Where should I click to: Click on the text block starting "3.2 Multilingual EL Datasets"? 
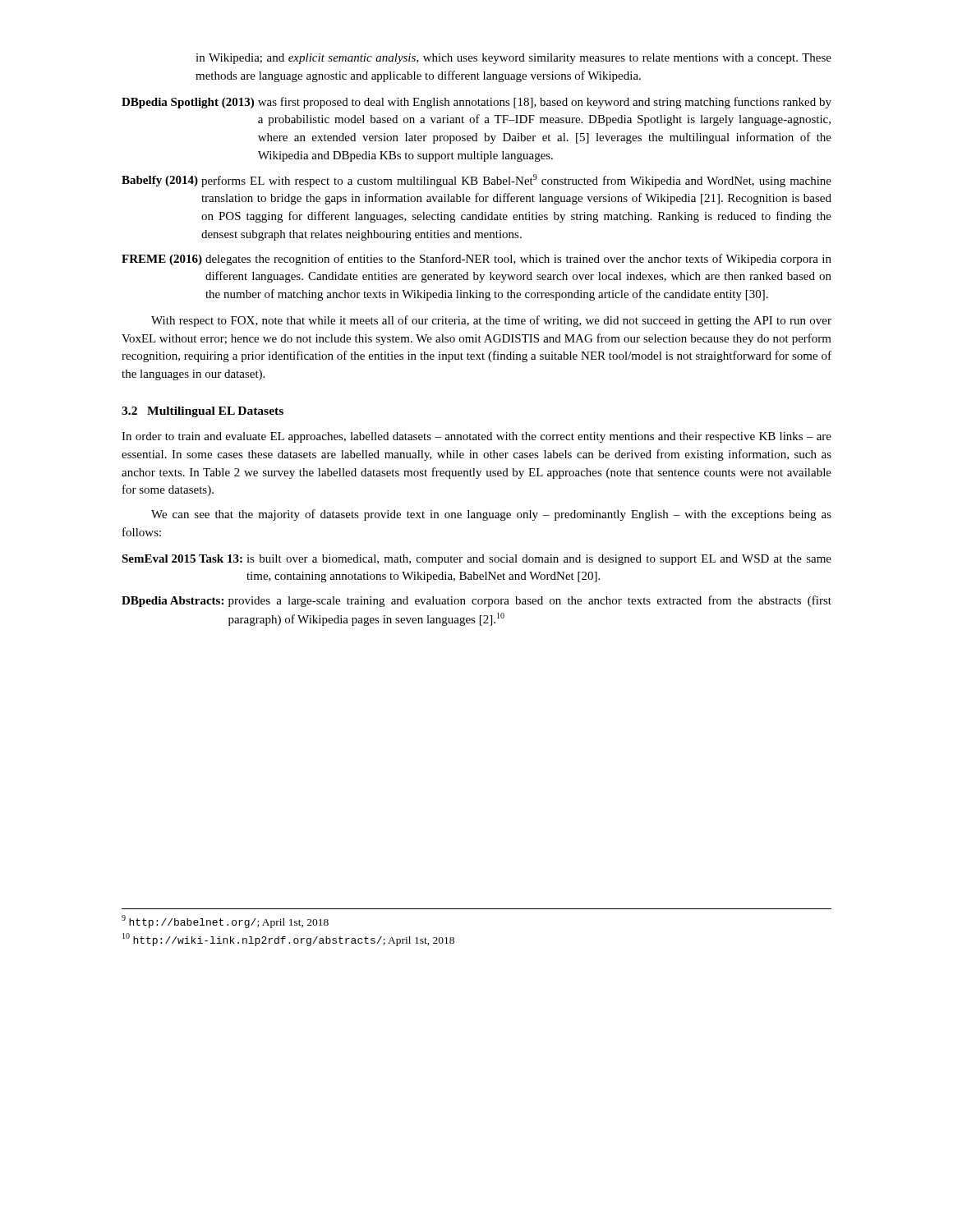tap(203, 410)
